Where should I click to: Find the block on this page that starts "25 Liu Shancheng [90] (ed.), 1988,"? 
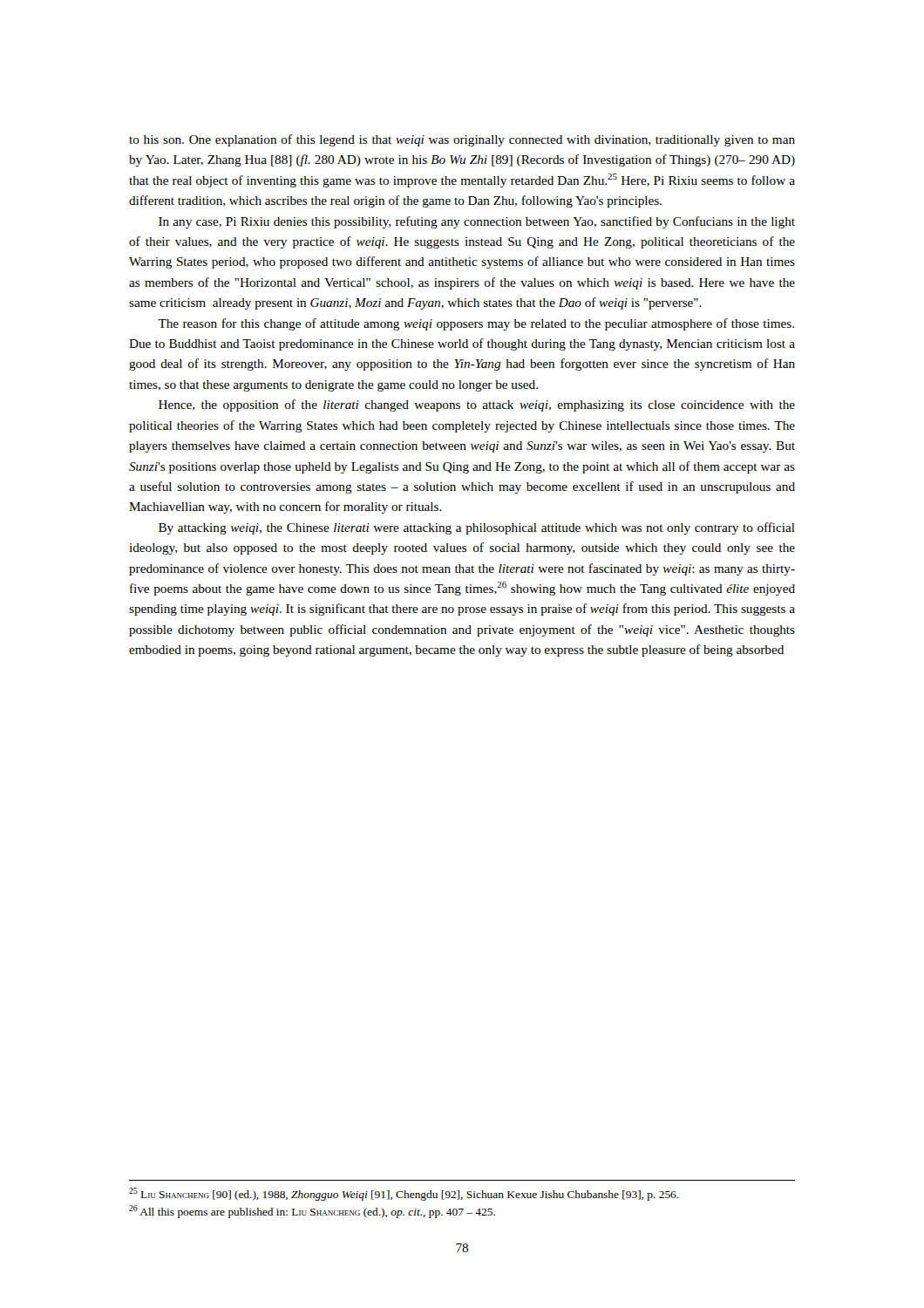(462, 1194)
